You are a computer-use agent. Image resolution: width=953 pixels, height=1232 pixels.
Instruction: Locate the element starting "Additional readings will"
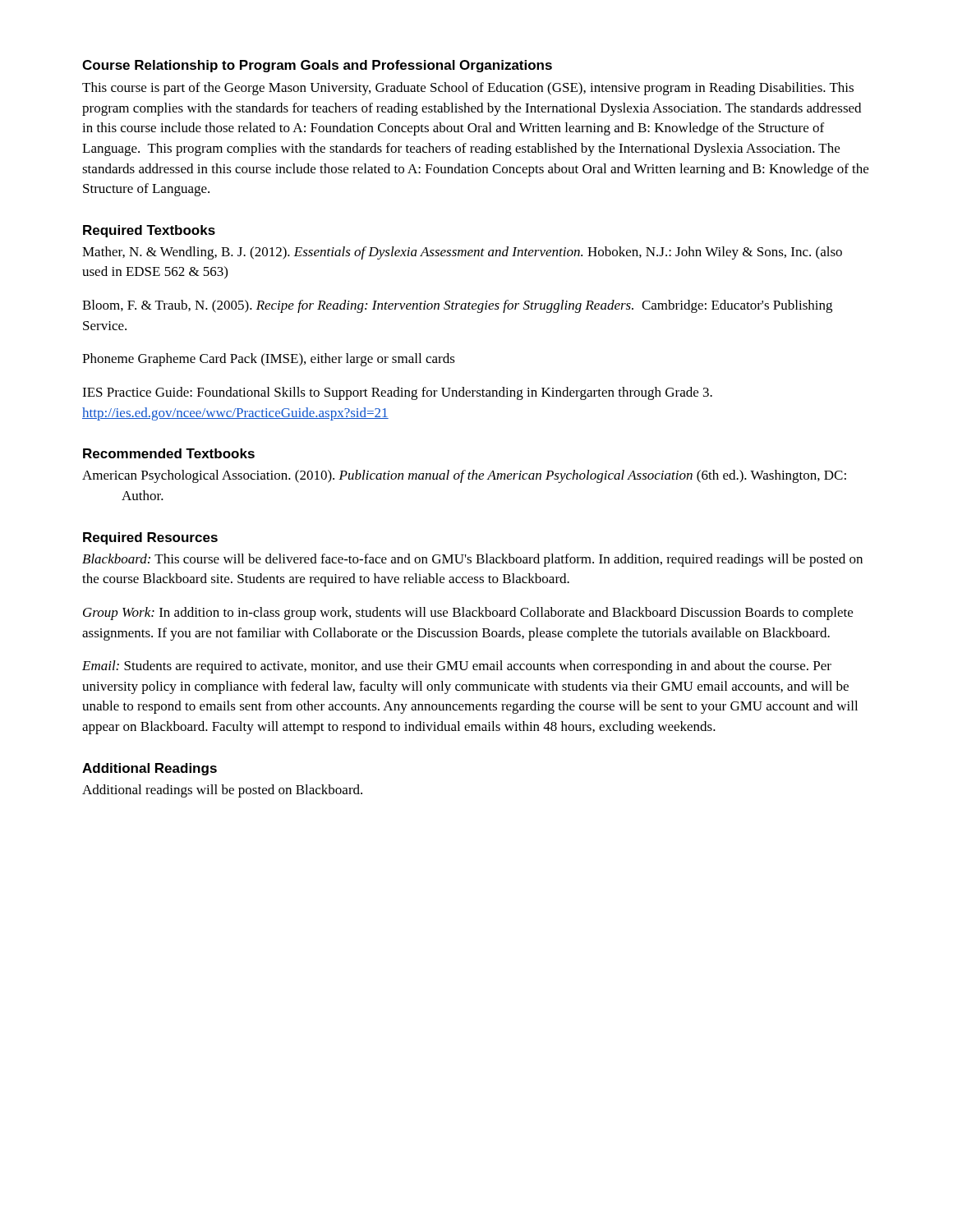click(x=223, y=790)
